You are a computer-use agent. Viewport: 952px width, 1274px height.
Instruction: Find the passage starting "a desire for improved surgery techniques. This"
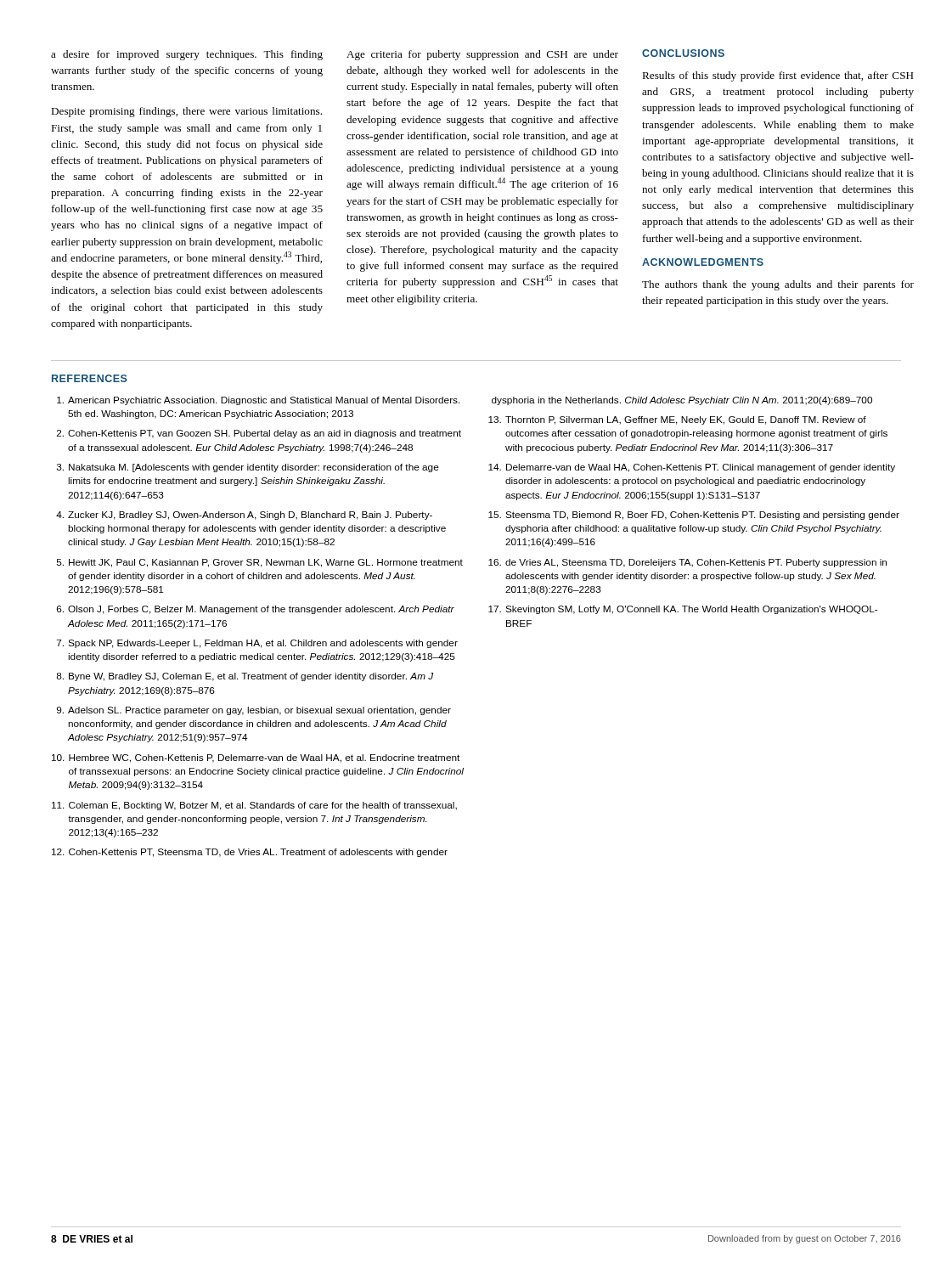[x=187, y=188]
